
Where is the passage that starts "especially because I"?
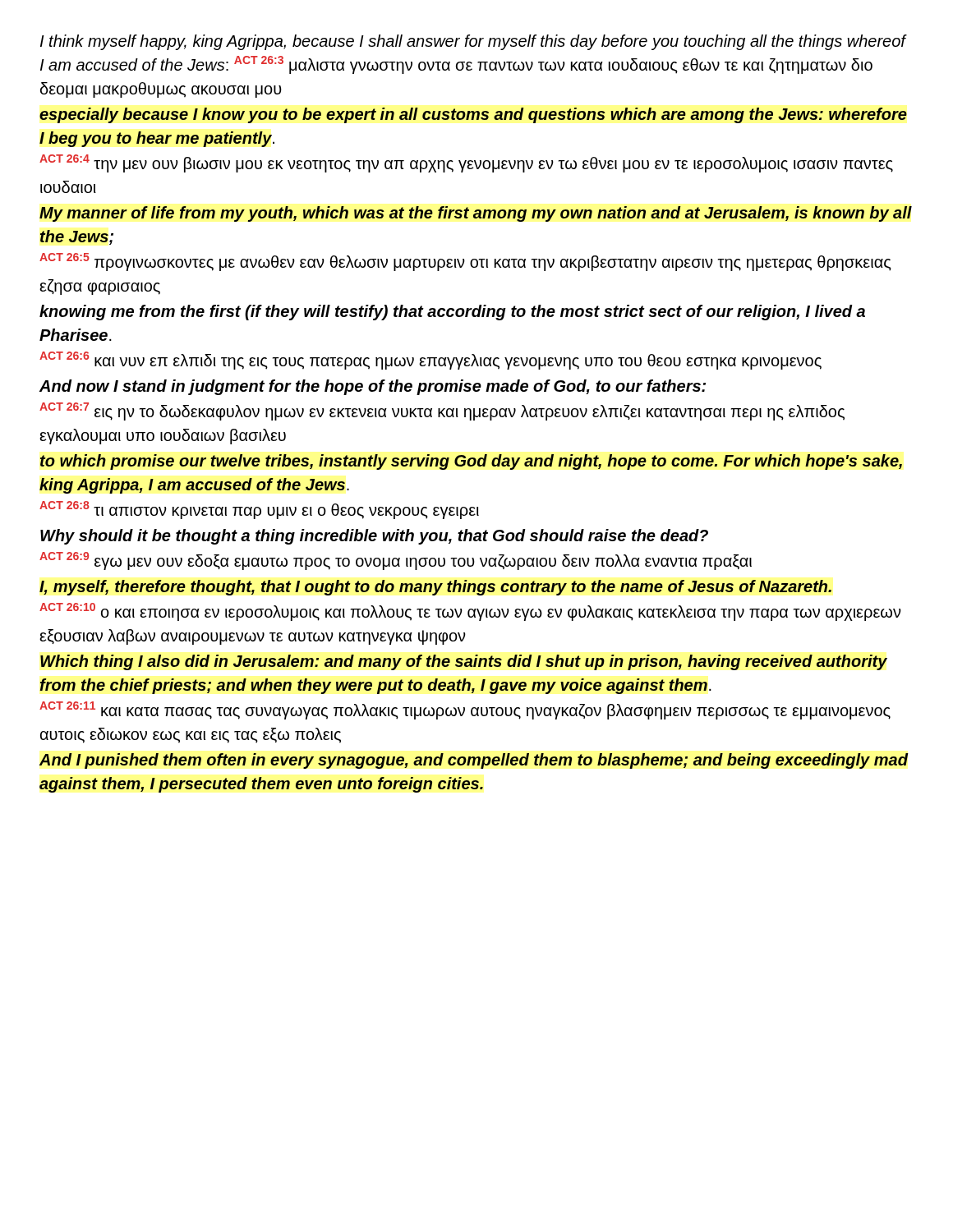point(476,126)
